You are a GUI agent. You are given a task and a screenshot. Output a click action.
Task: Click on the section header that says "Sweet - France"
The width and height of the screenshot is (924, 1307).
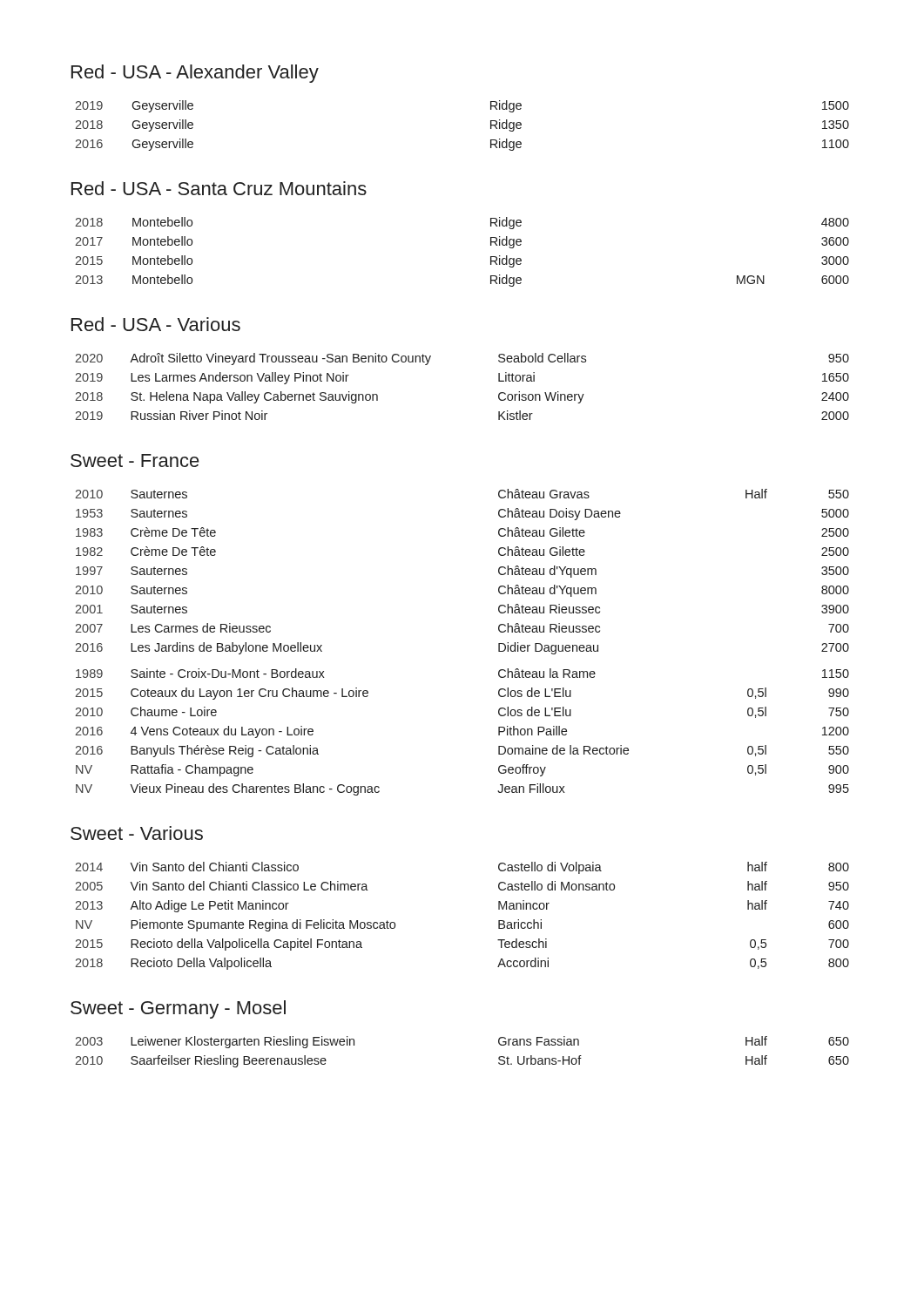[x=135, y=461]
